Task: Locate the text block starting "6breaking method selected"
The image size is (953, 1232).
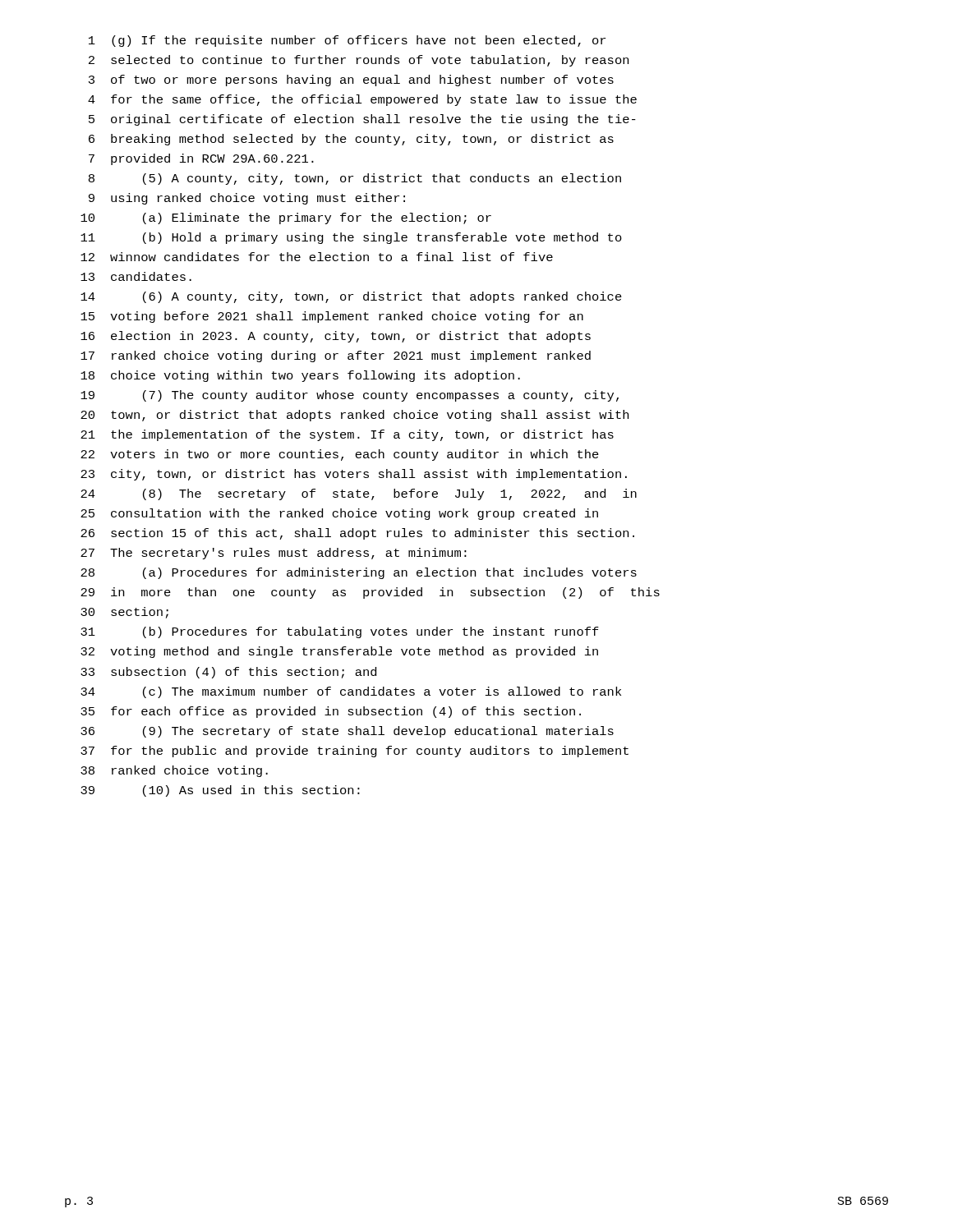Action: point(476,140)
